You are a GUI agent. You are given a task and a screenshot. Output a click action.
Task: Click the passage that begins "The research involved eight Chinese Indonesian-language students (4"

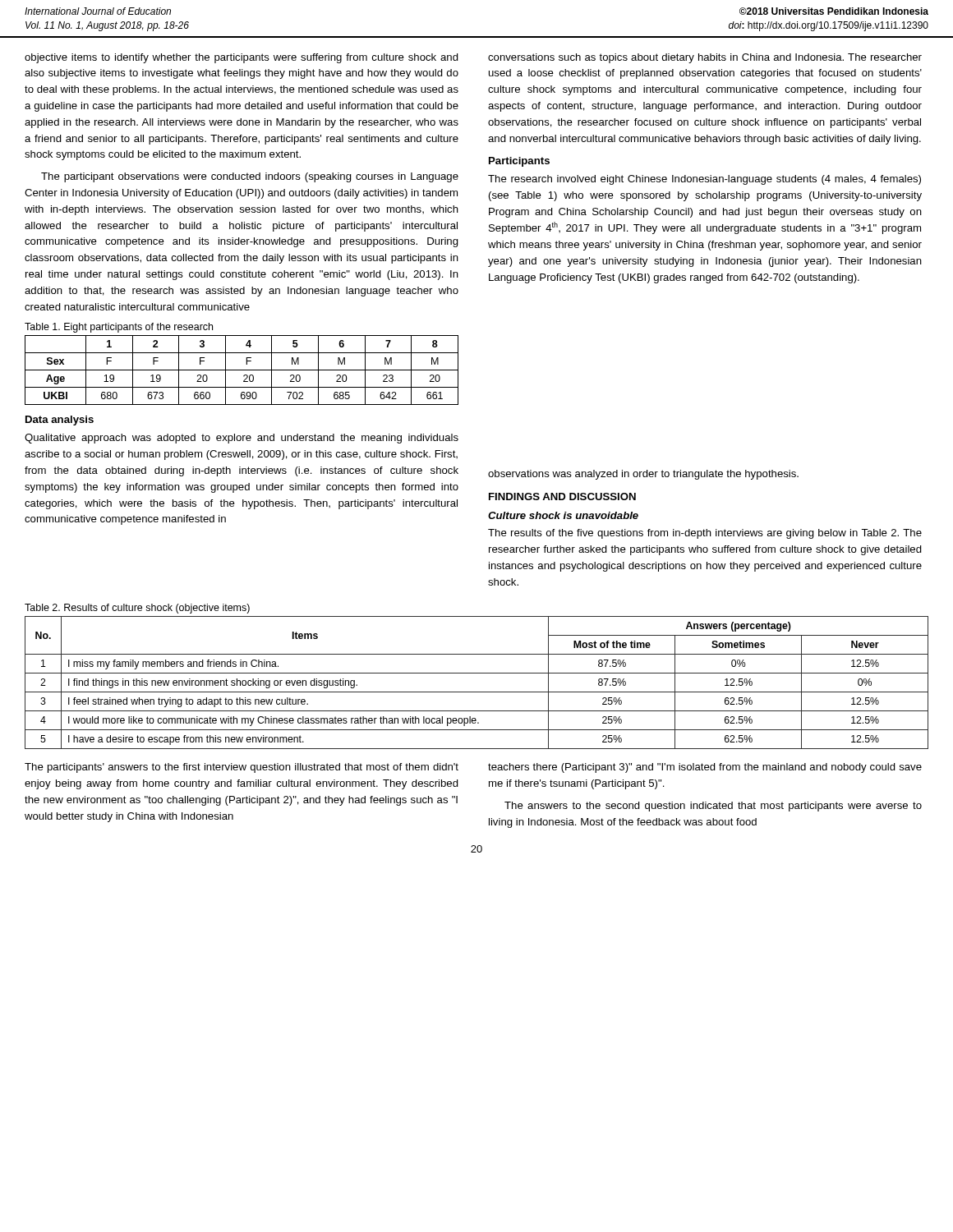[x=705, y=228]
